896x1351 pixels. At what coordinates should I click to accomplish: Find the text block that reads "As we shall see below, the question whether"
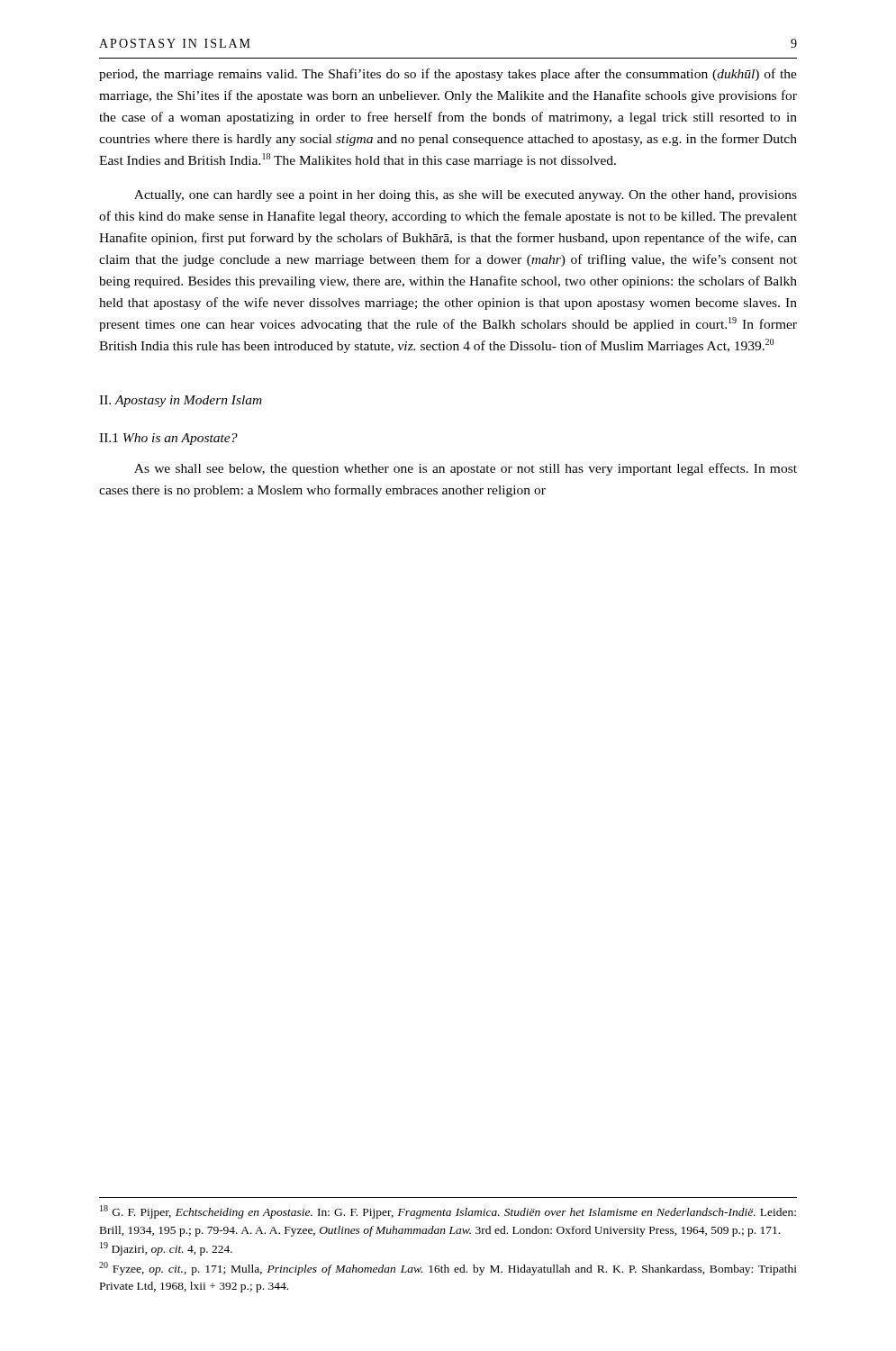point(448,479)
